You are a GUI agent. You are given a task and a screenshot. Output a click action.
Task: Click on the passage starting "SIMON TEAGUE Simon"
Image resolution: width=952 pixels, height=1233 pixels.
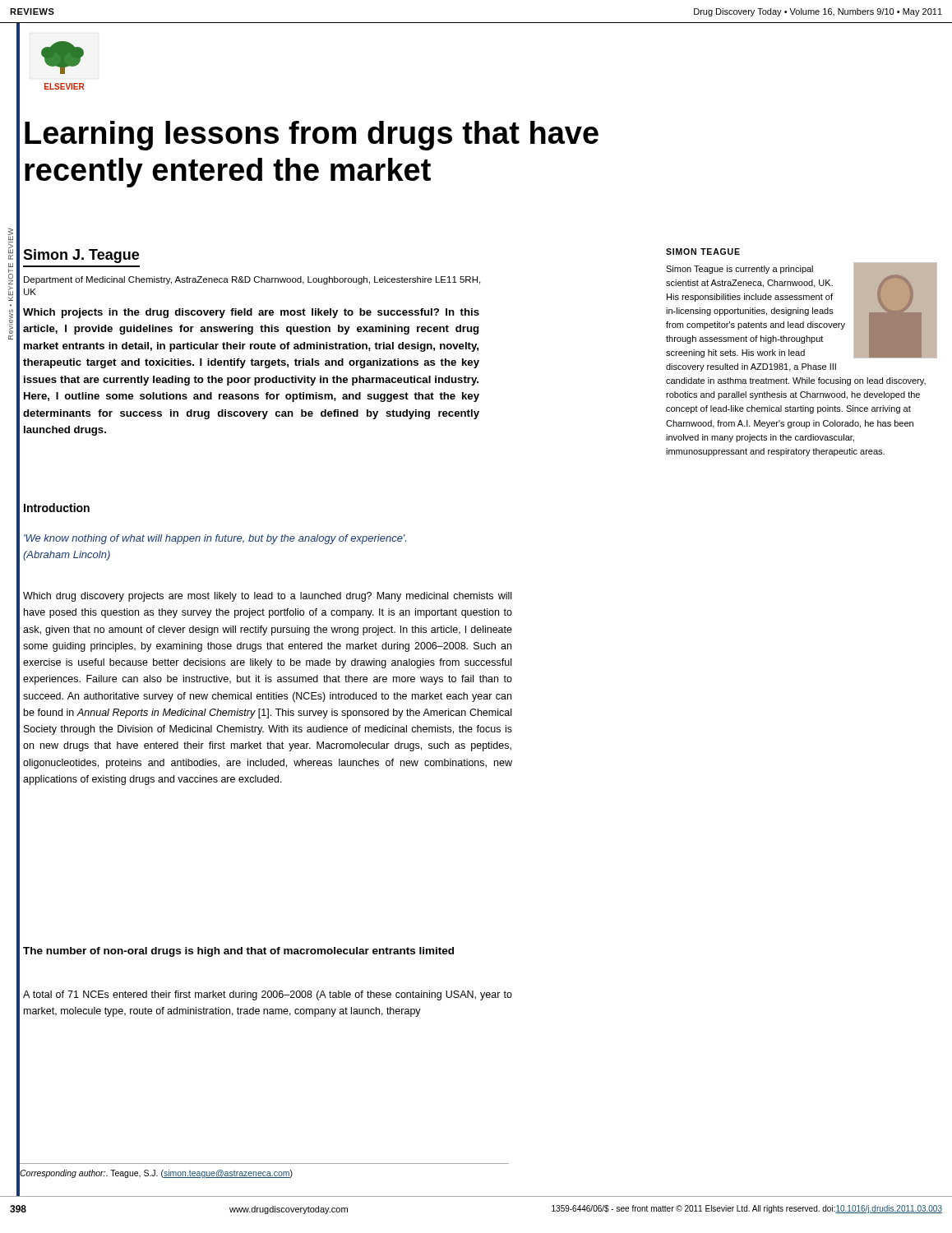pyautogui.click(x=802, y=353)
